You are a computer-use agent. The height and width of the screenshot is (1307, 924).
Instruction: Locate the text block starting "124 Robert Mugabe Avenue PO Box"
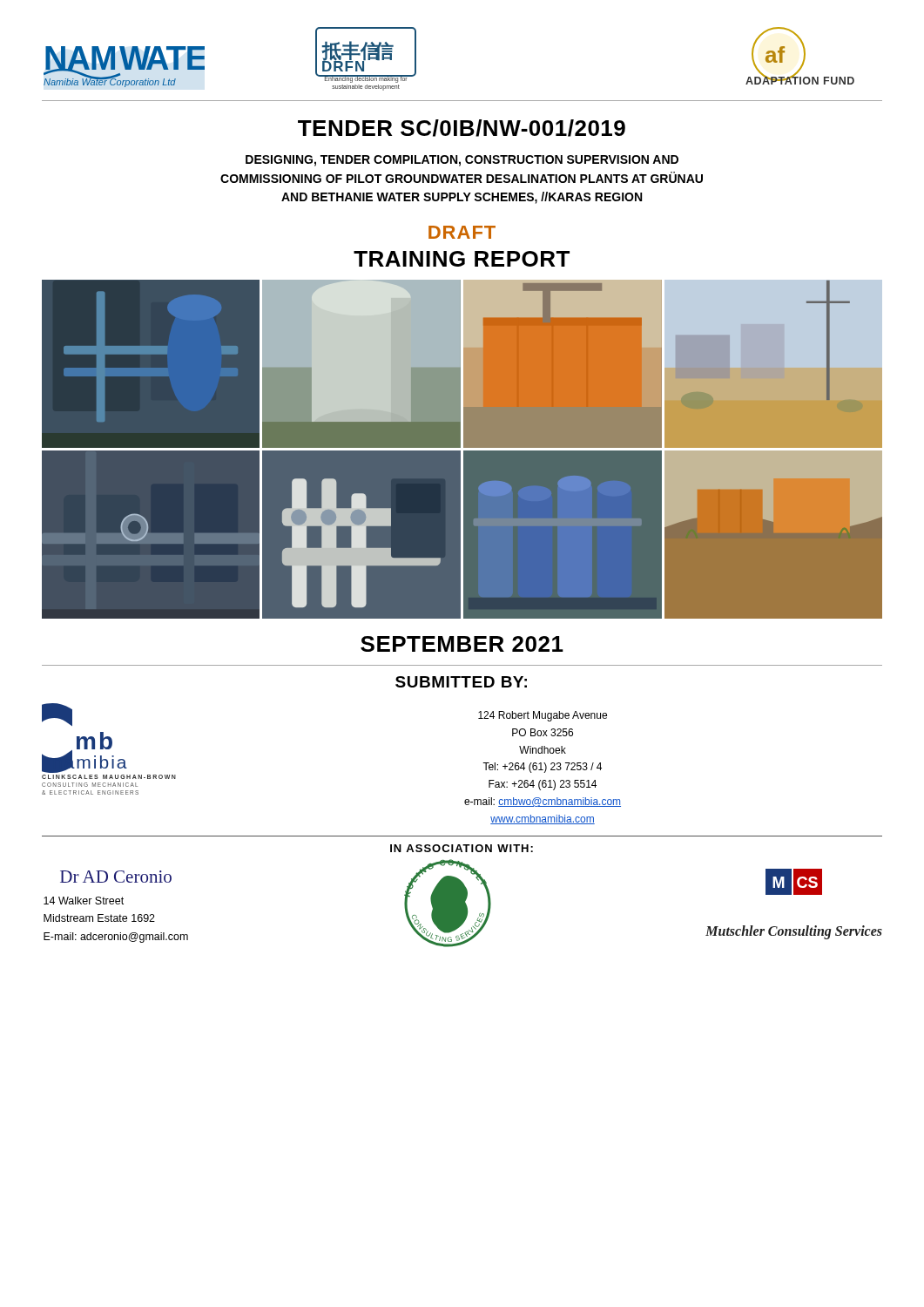543,767
